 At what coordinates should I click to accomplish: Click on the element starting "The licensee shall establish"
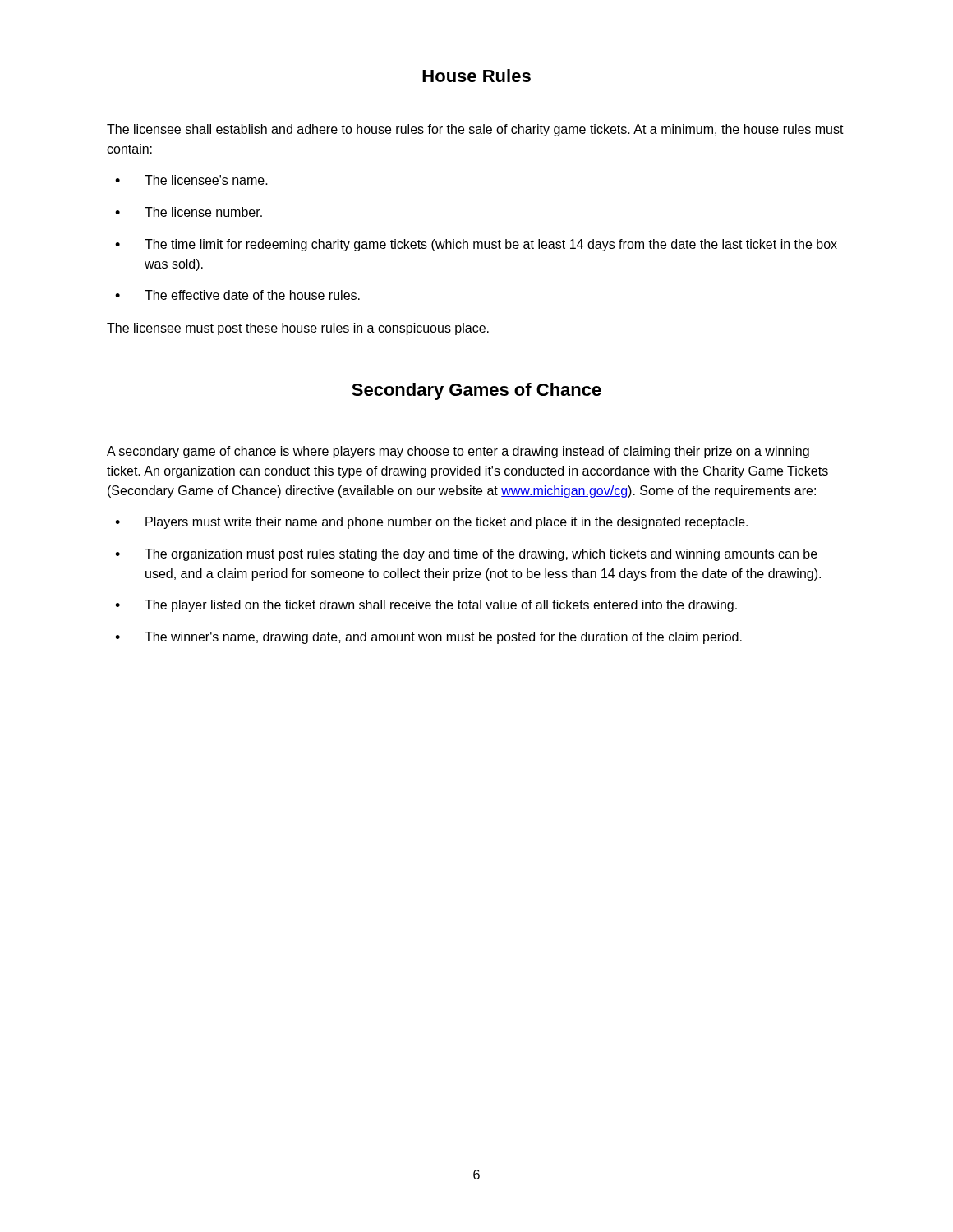coord(475,139)
